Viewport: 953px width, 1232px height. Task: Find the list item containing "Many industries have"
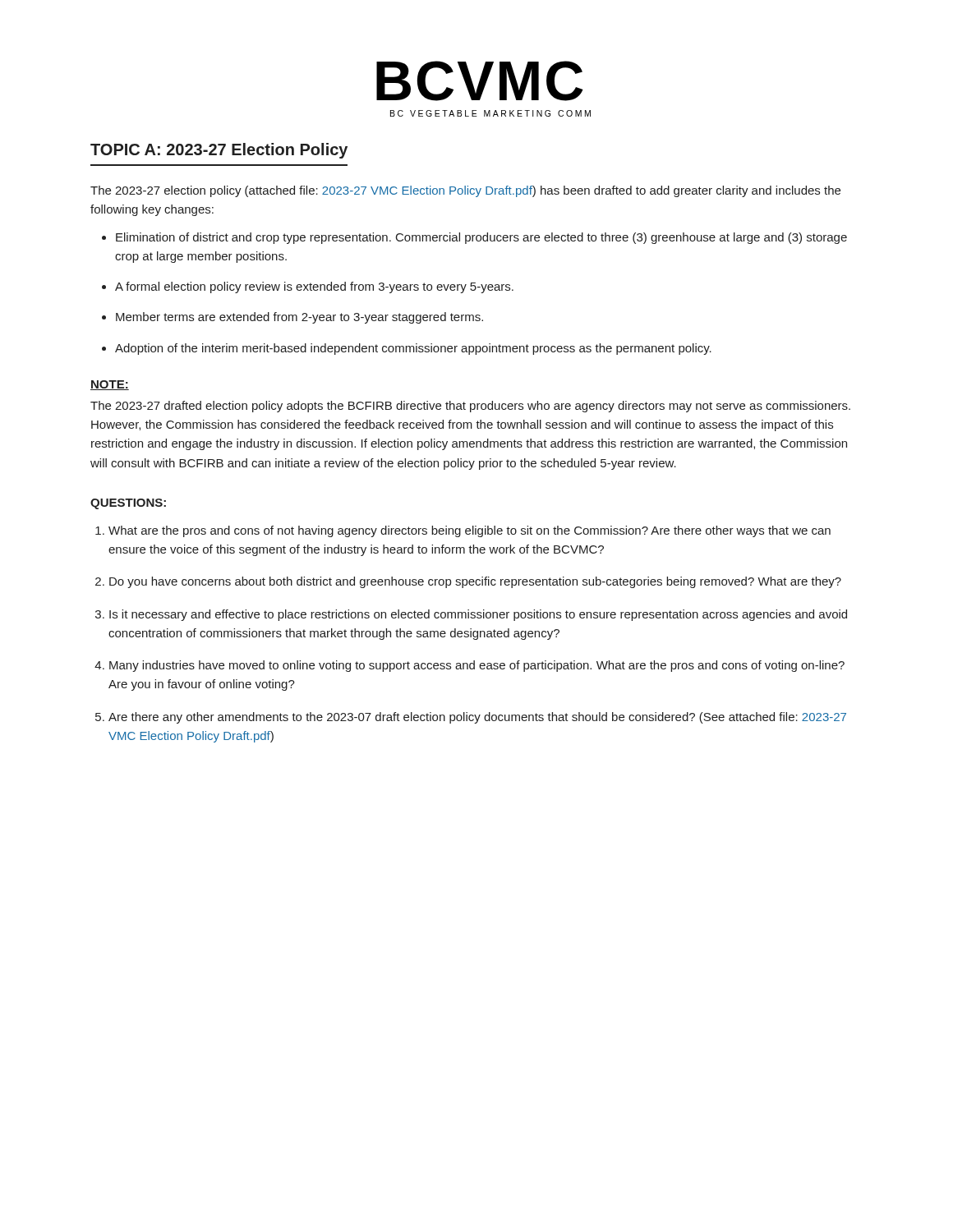pyautogui.click(x=477, y=674)
